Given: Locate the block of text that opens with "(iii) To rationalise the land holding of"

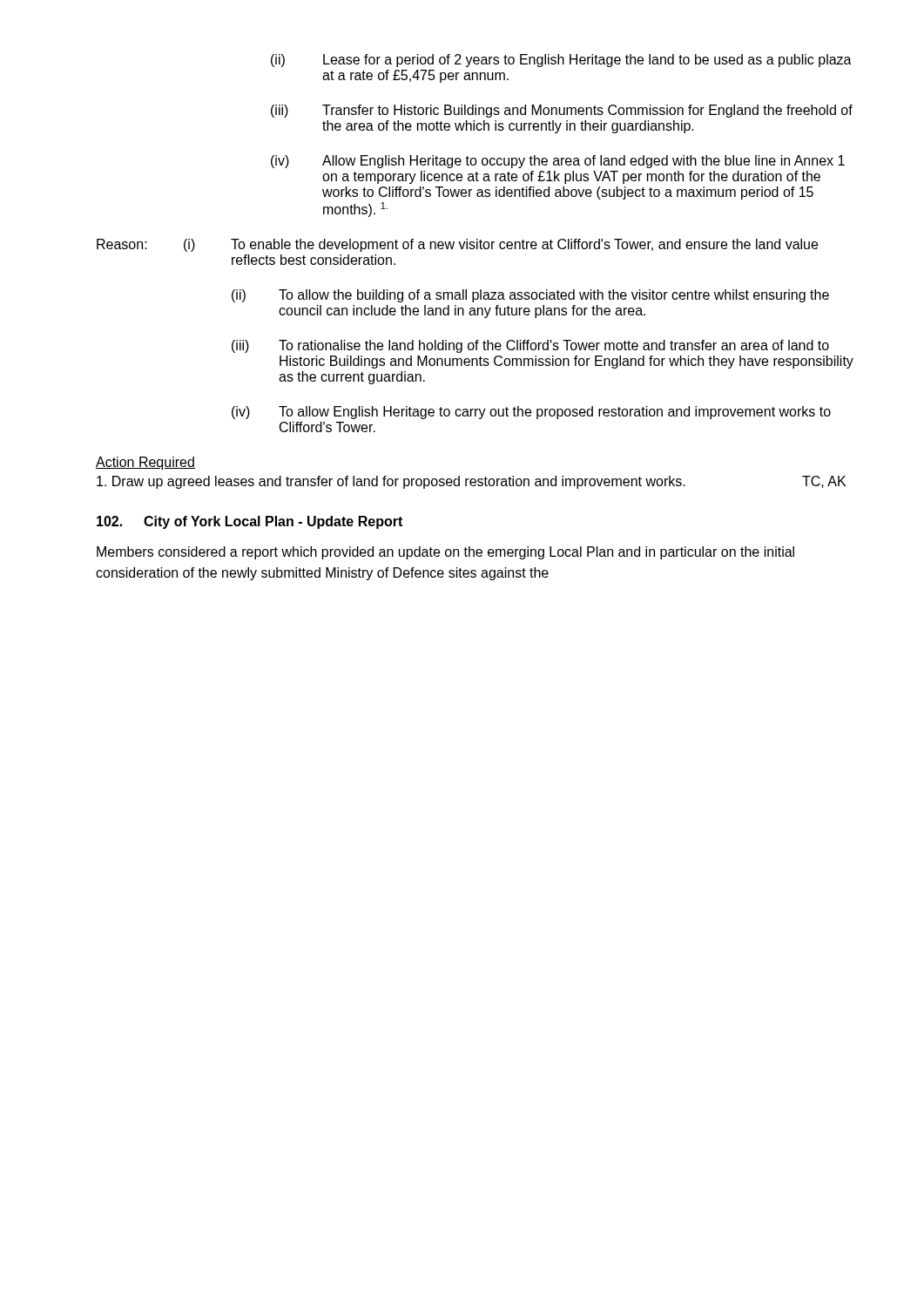Looking at the screenshot, I should [475, 362].
